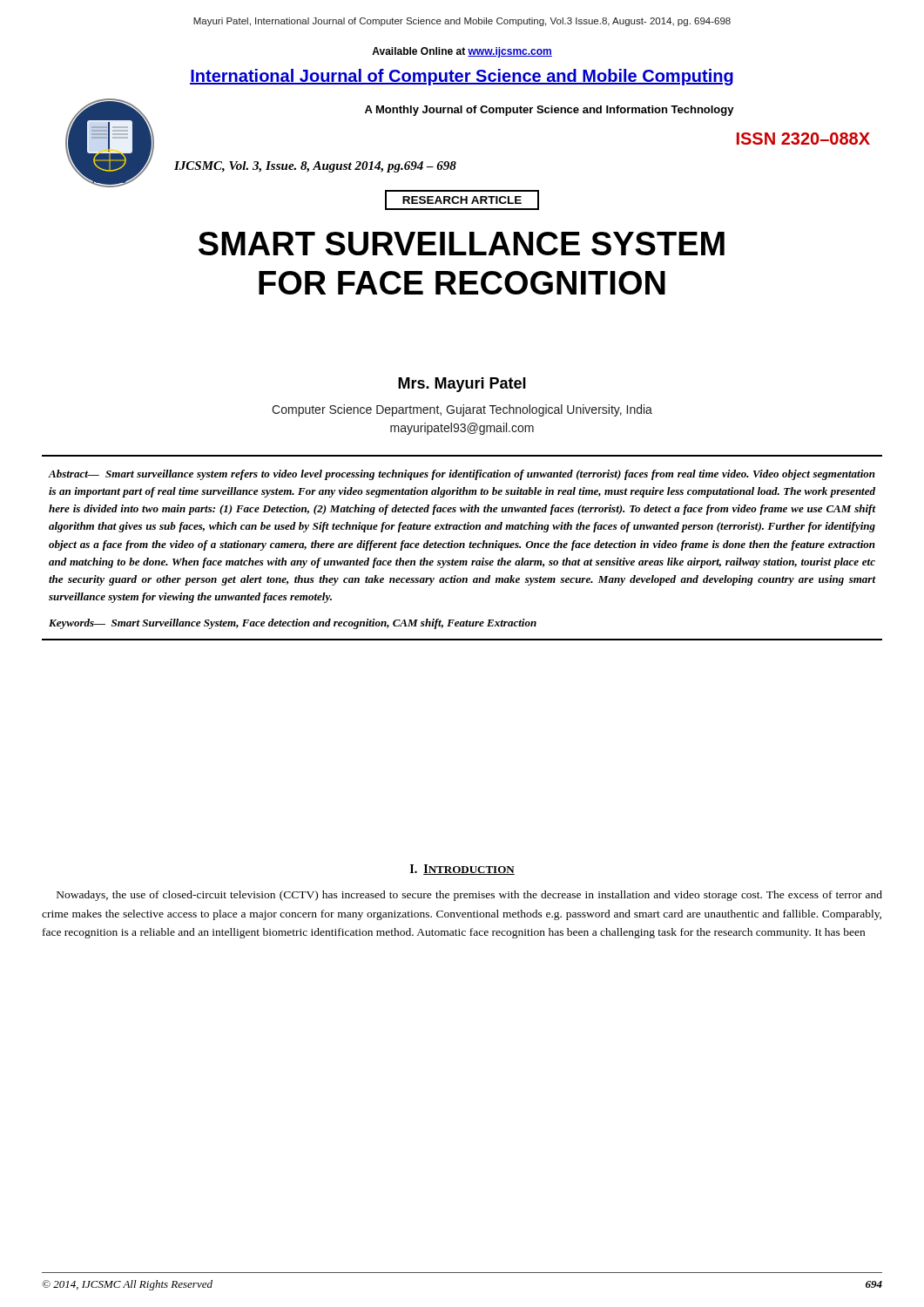
Task: Locate the text that reads "Available Online at www.ijcsmc.com"
Action: (462, 51)
